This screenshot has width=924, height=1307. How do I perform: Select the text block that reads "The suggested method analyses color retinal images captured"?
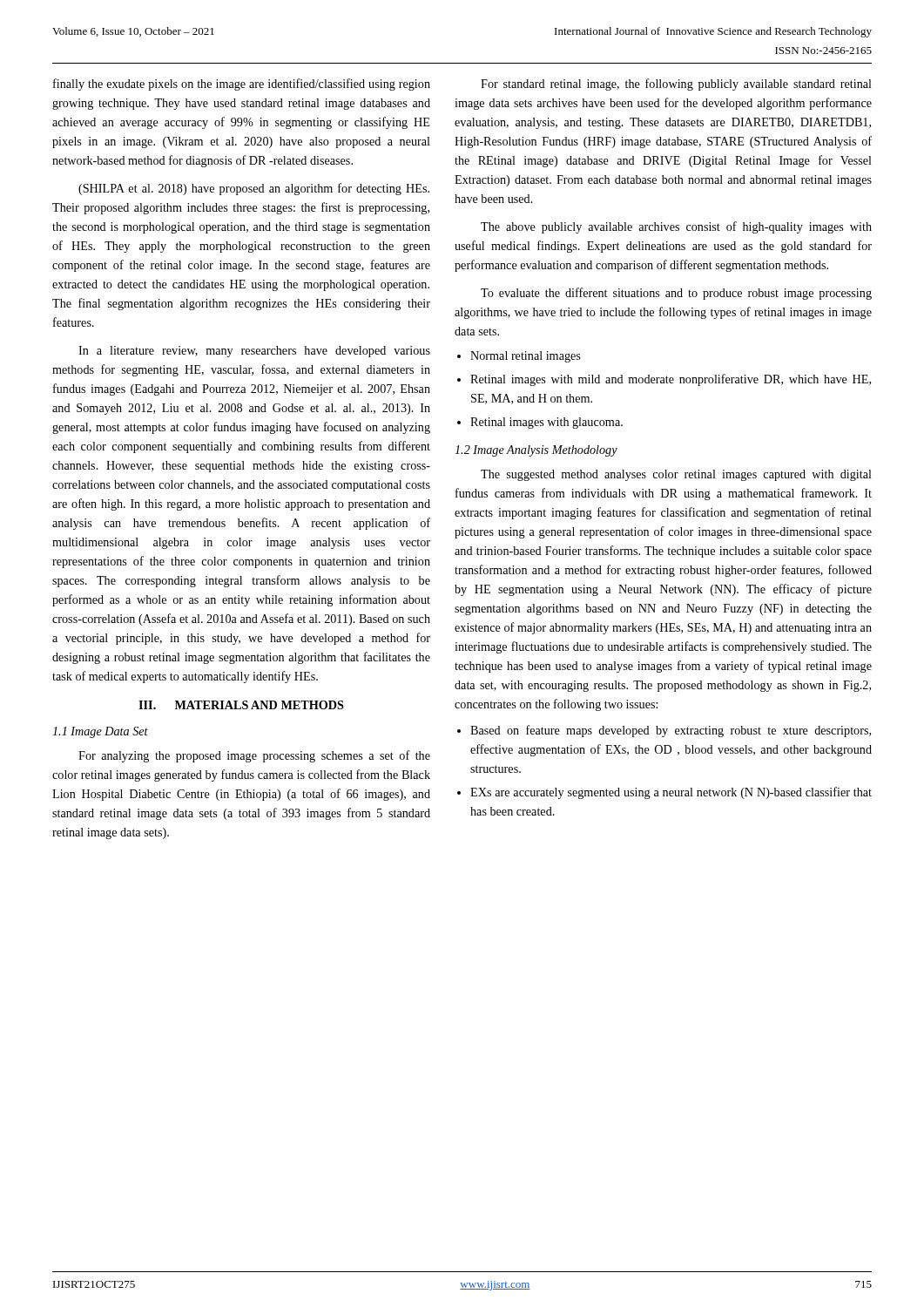663,589
